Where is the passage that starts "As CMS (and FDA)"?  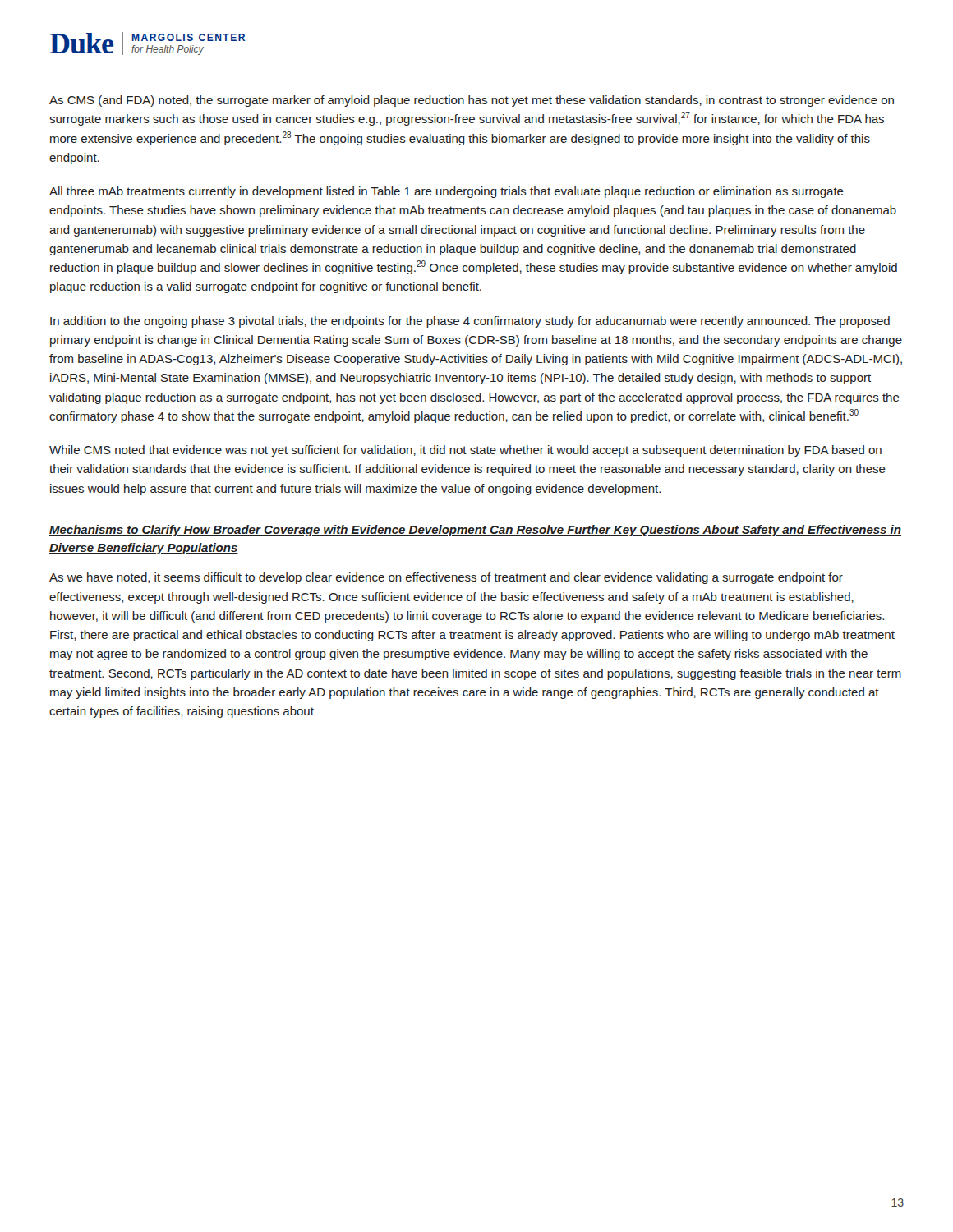point(472,128)
